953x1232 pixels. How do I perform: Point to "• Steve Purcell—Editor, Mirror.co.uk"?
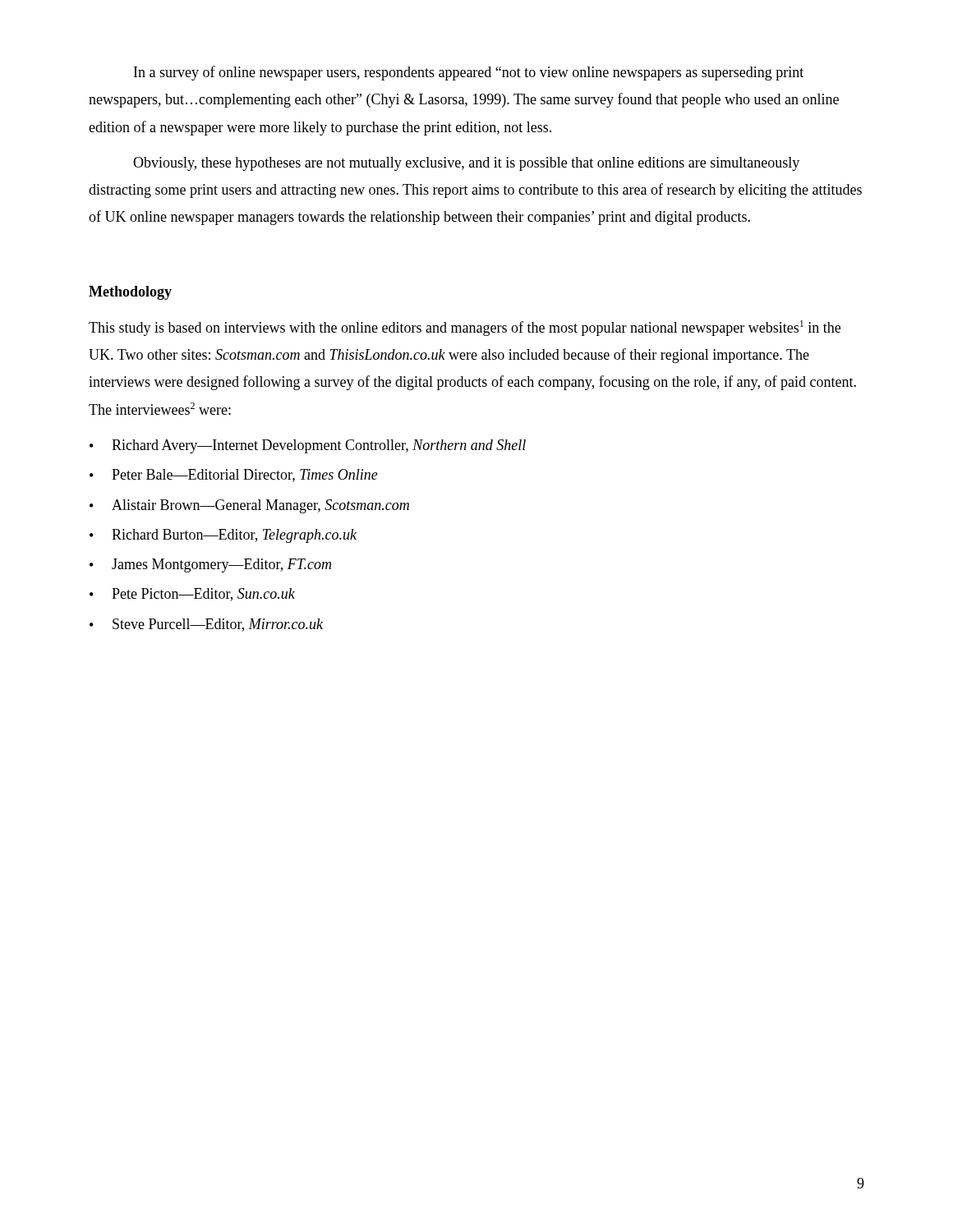[x=206, y=625]
